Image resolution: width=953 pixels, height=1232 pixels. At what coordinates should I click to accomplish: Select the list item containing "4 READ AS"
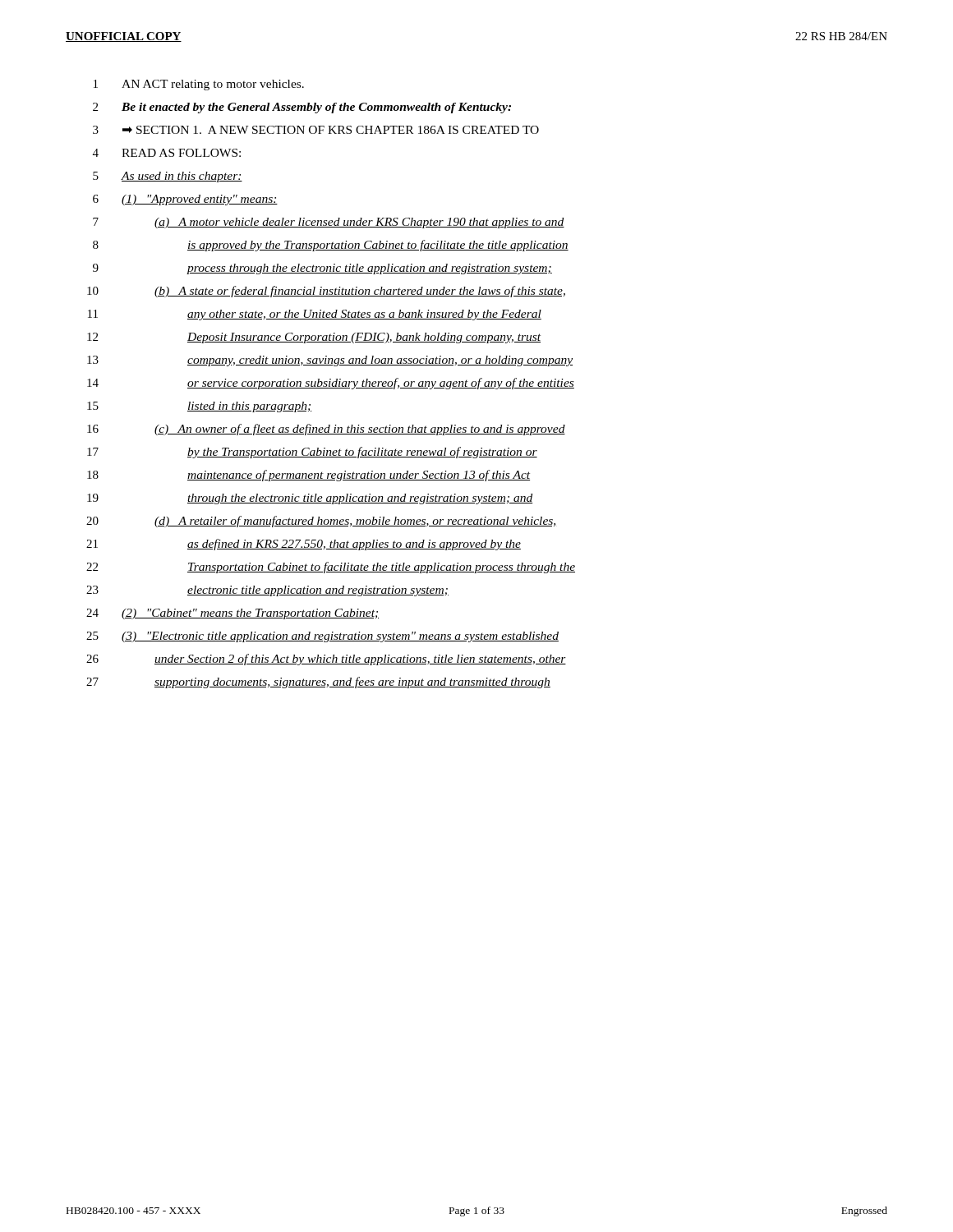(167, 153)
